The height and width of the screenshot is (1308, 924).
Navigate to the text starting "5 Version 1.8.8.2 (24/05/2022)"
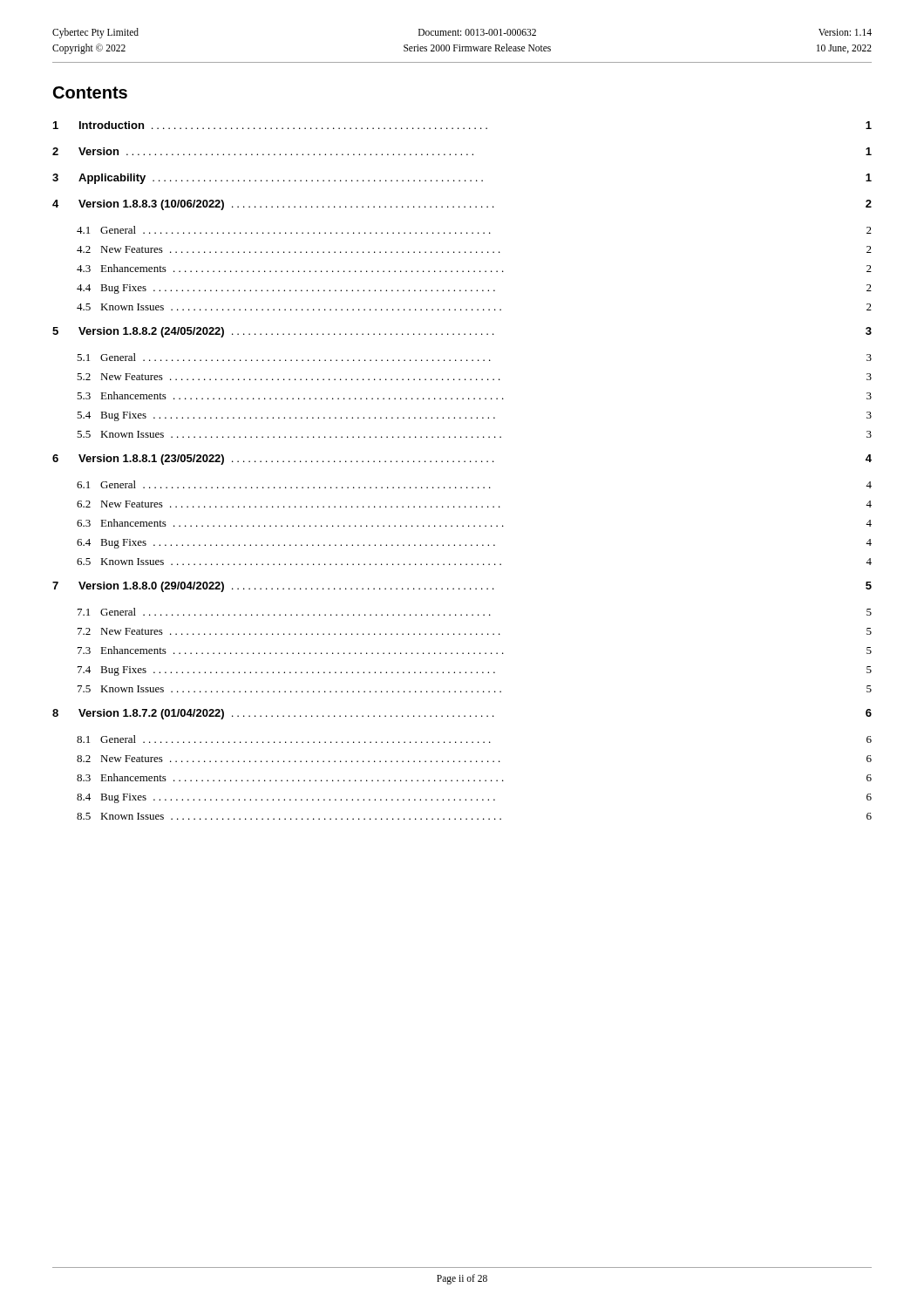pos(462,332)
